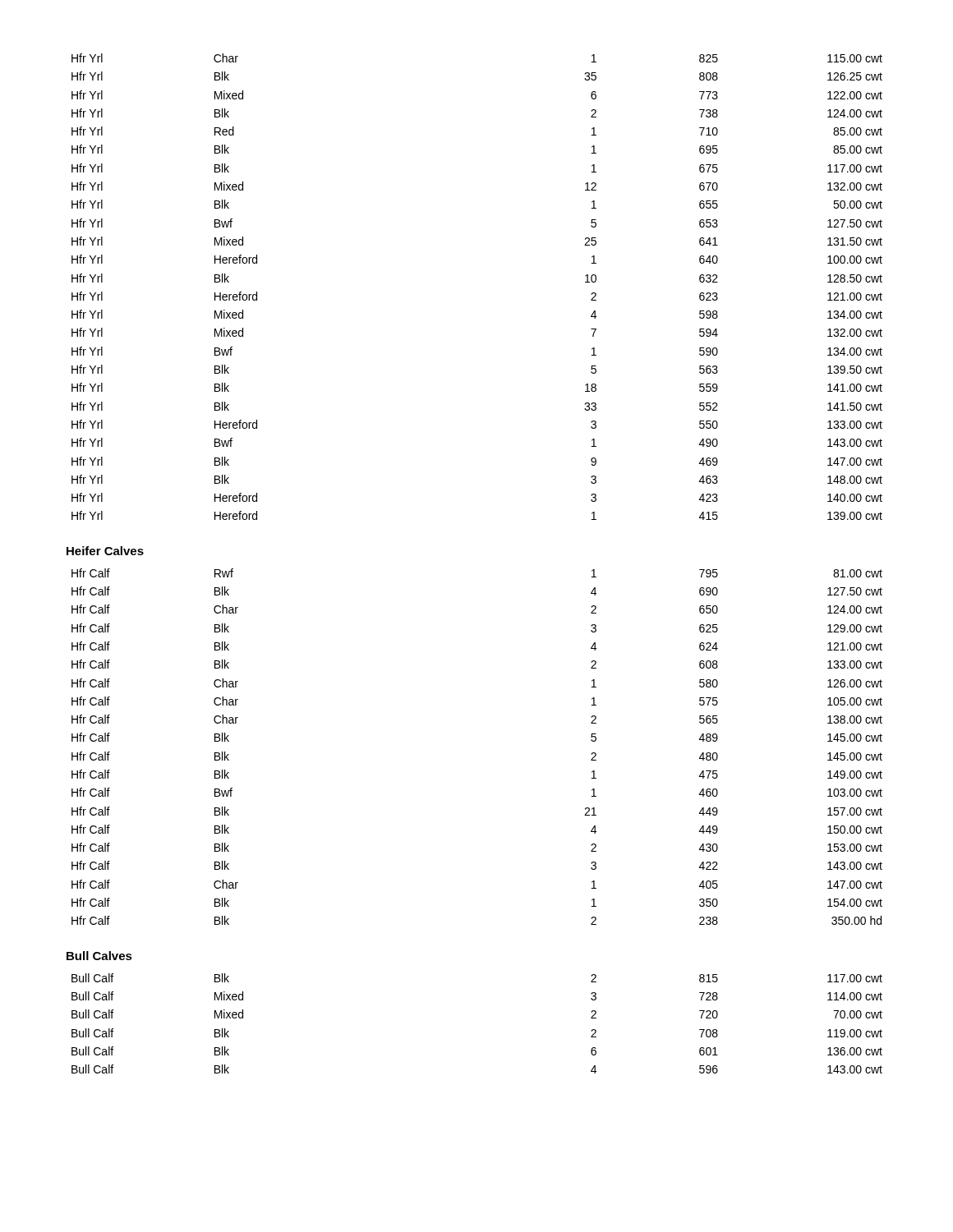Locate the table with the text "154.00 cwt"

click(x=476, y=747)
